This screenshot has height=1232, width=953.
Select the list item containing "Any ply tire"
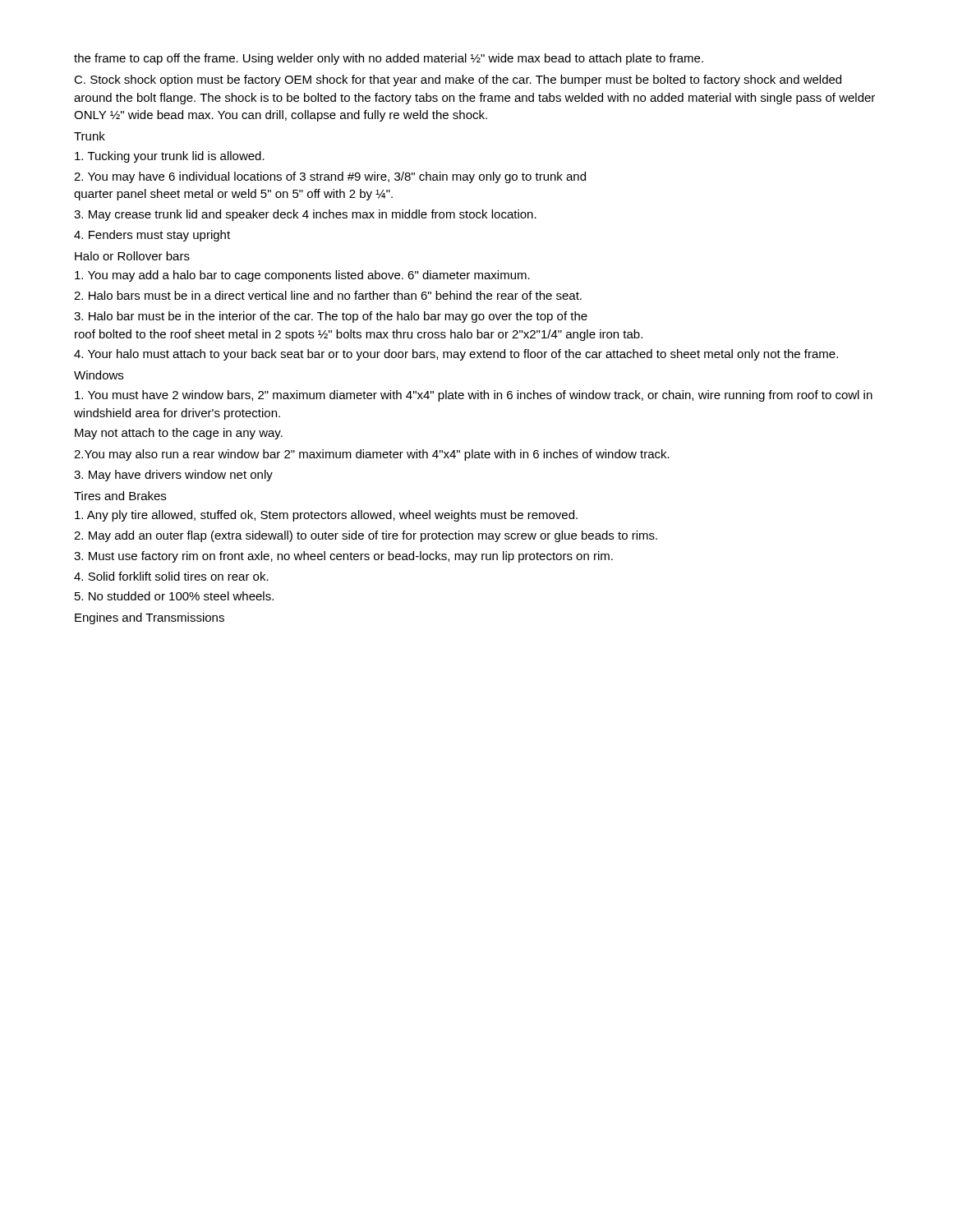(x=326, y=515)
